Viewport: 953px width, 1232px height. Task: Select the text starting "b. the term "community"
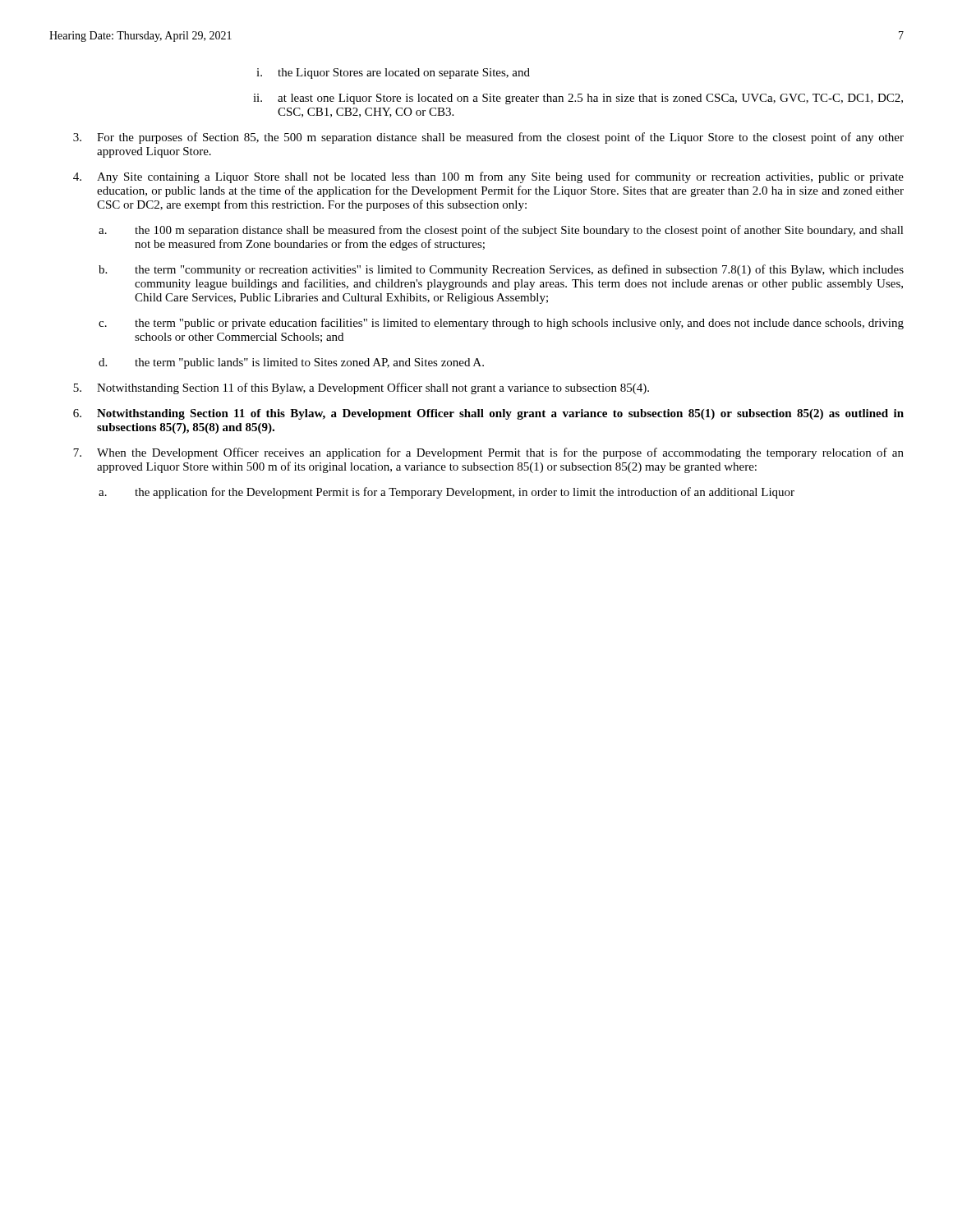click(x=501, y=284)
